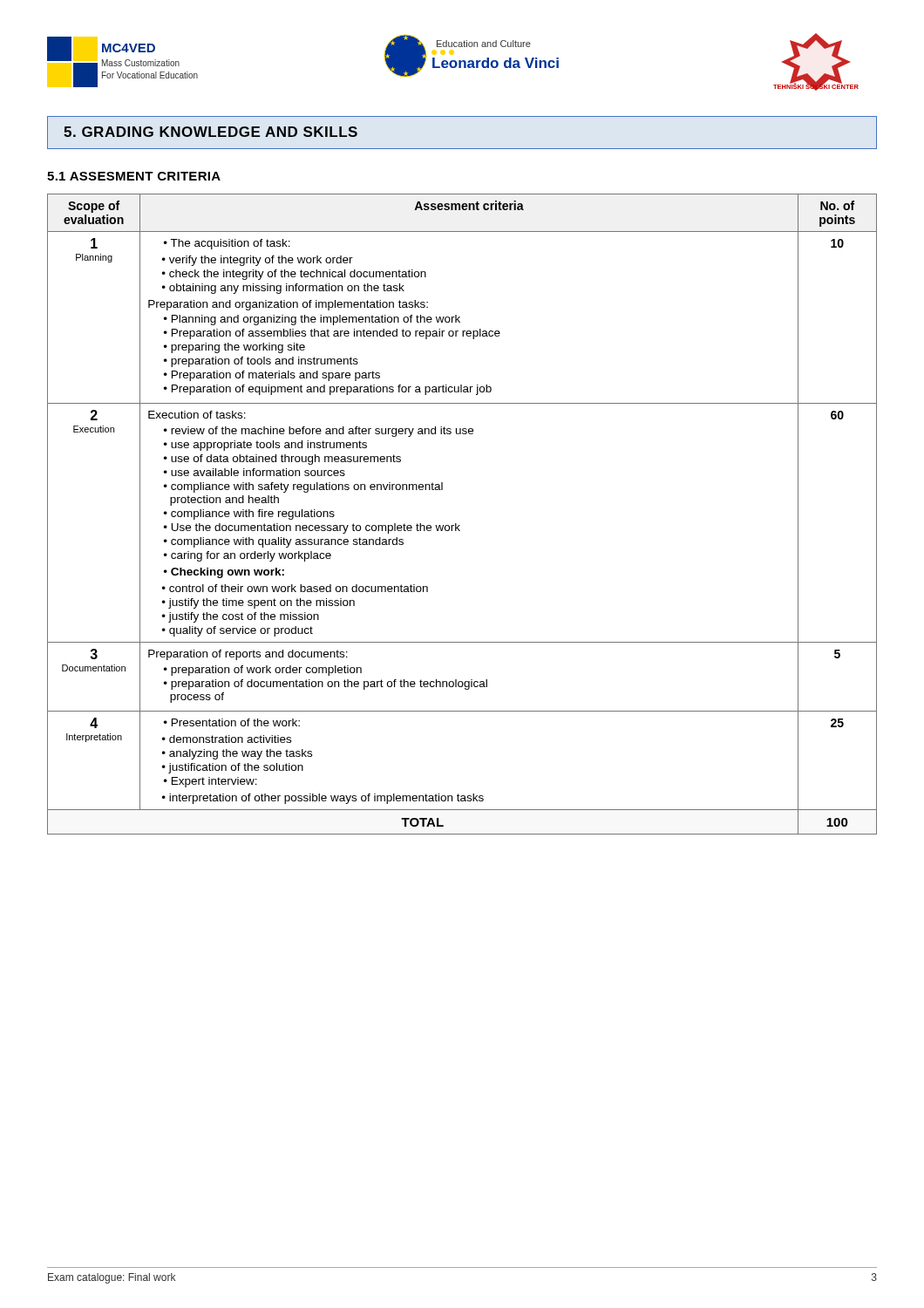Find the table that mentions "1 Planning"

pyautogui.click(x=462, y=514)
